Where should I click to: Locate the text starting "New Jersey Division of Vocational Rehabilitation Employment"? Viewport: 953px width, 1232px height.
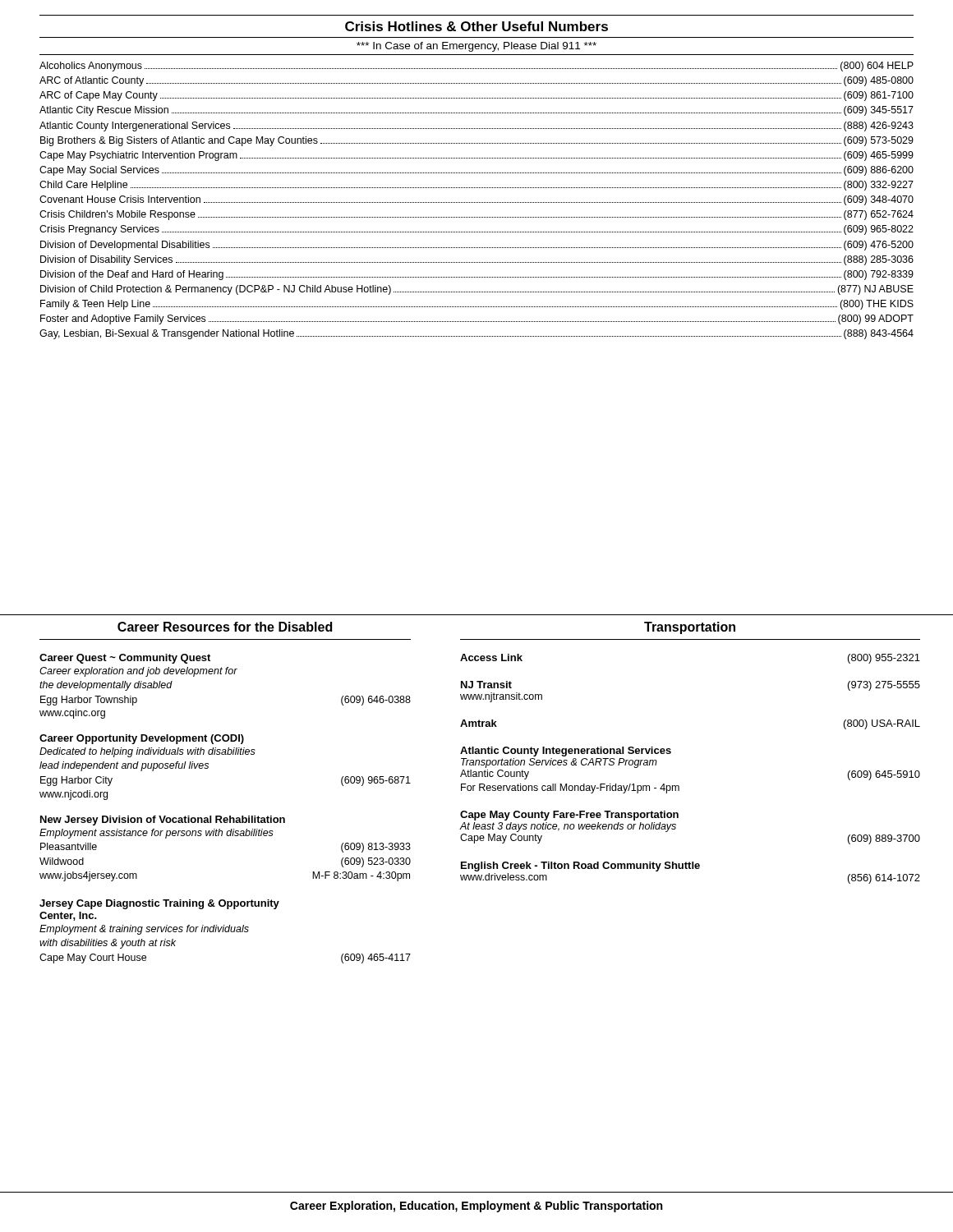pos(163,821)
